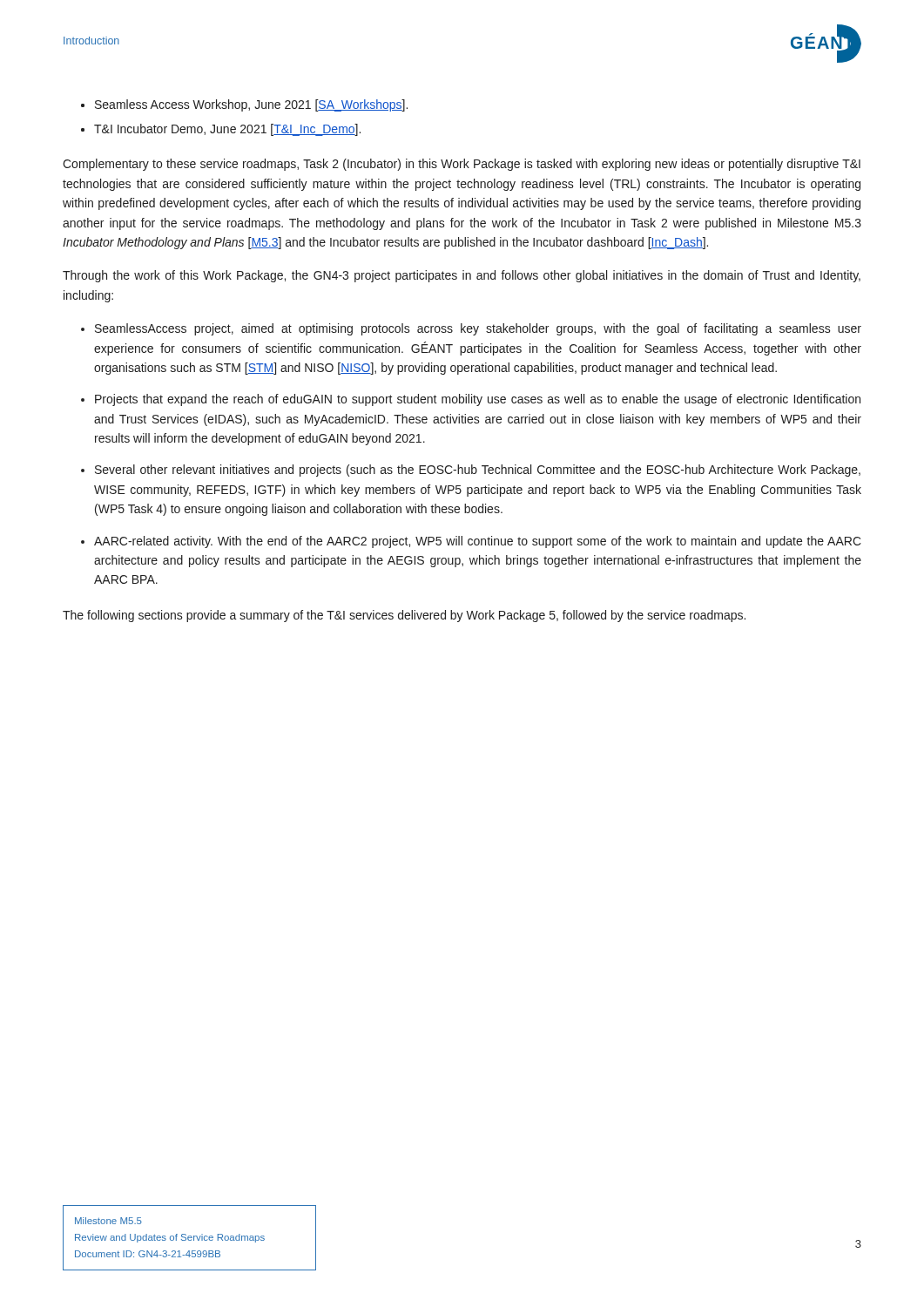Click on the list item that reads "SeamlessAccess project, aimed at optimising"
Screen dimensions: 1307x924
click(478, 348)
